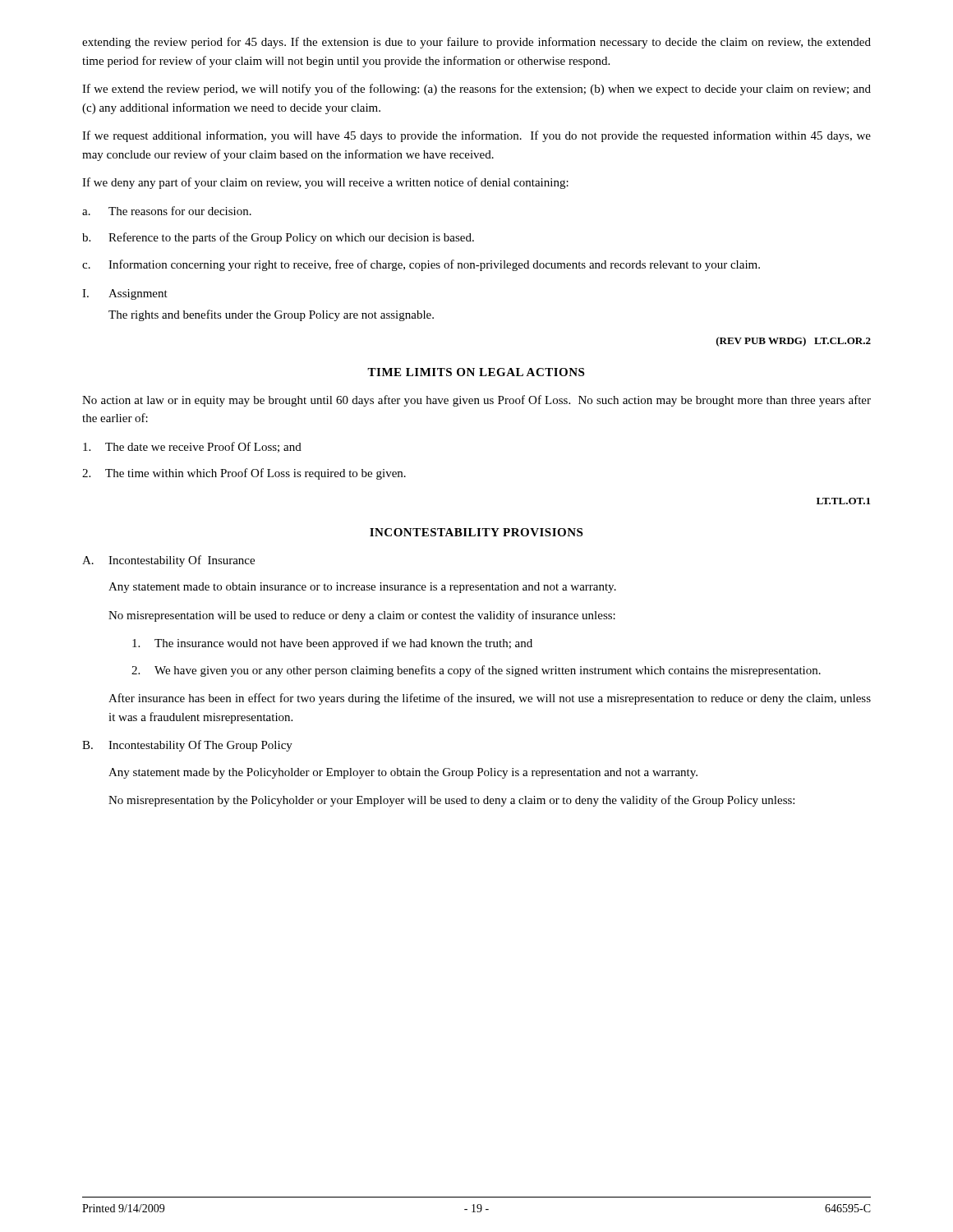Locate the text starting "If we request additional information, you will have"
Image resolution: width=953 pixels, height=1232 pixels.
[476, 145]
